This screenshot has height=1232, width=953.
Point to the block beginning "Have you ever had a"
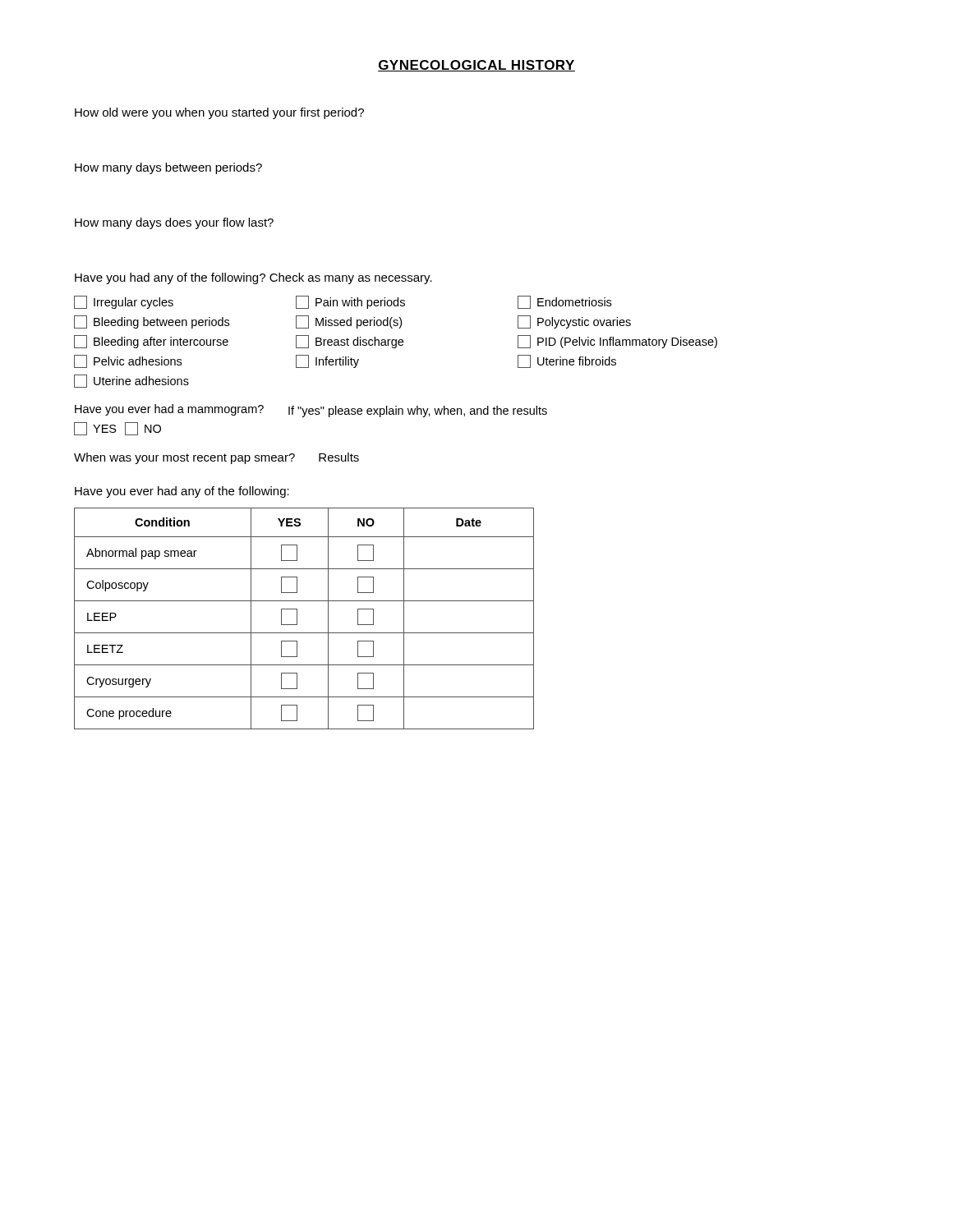(311, 419)
